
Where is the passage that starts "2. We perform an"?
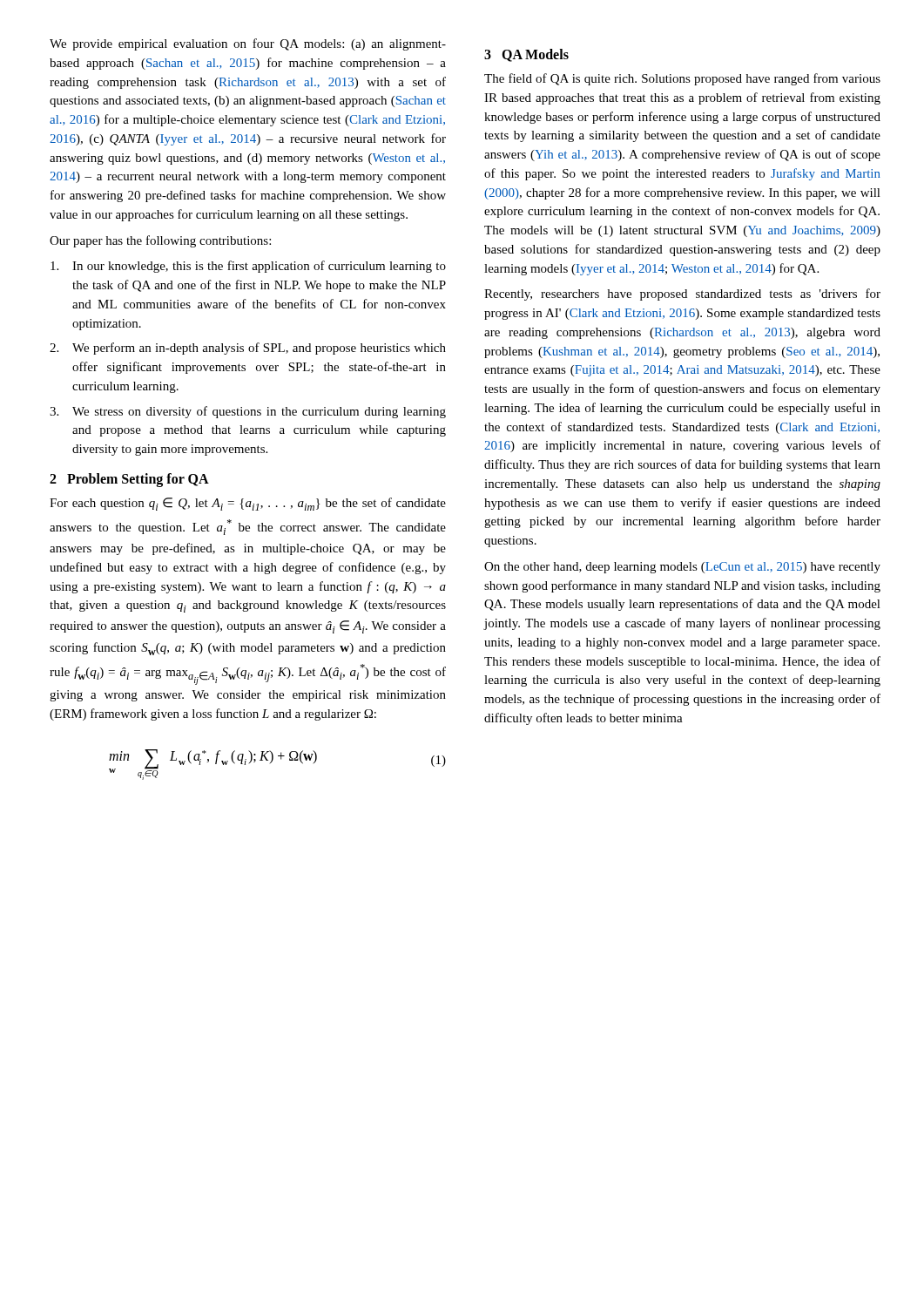pyautogui.click(x=248, y=368)
